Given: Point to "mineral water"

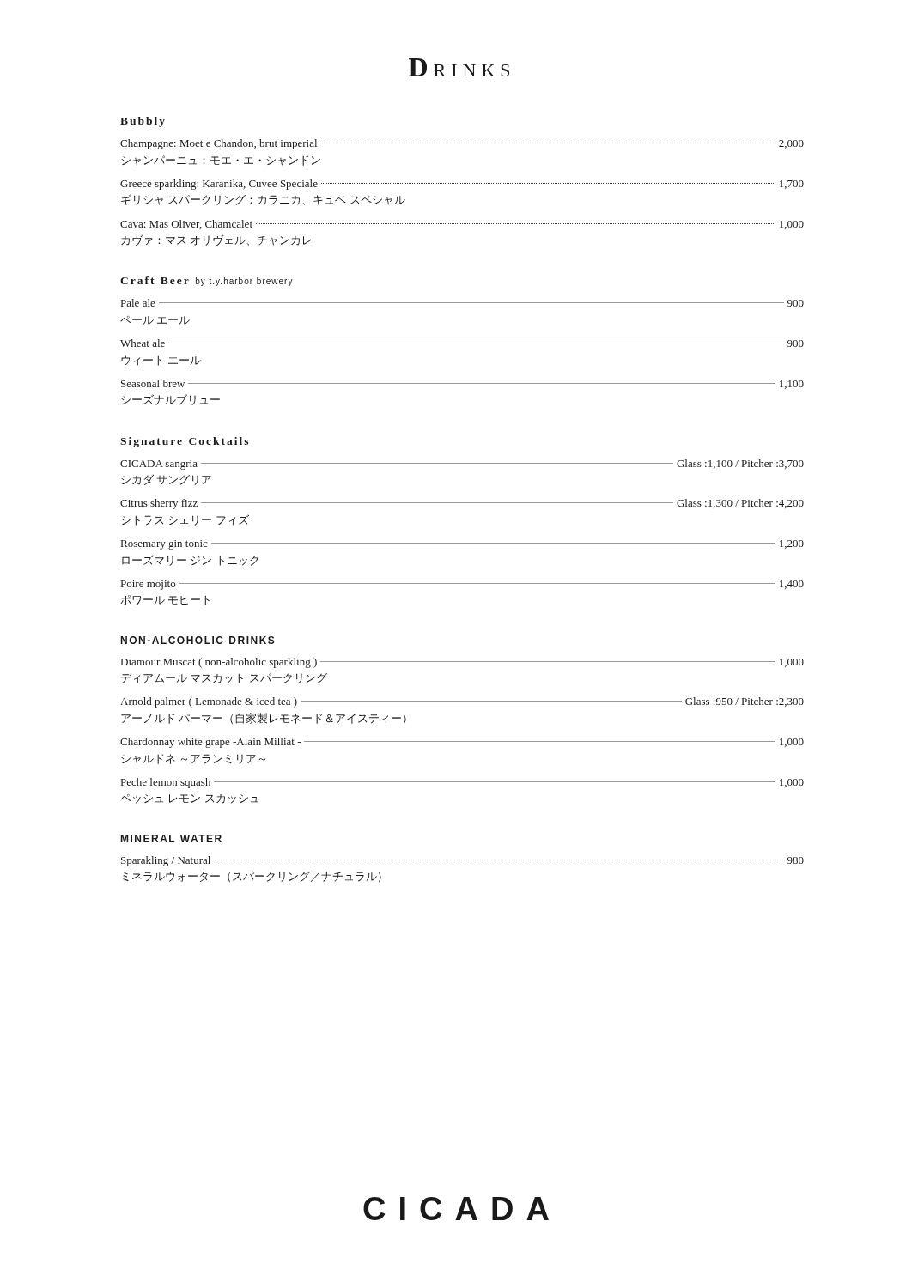Looking at the screenshot, I should click(172, 838).
